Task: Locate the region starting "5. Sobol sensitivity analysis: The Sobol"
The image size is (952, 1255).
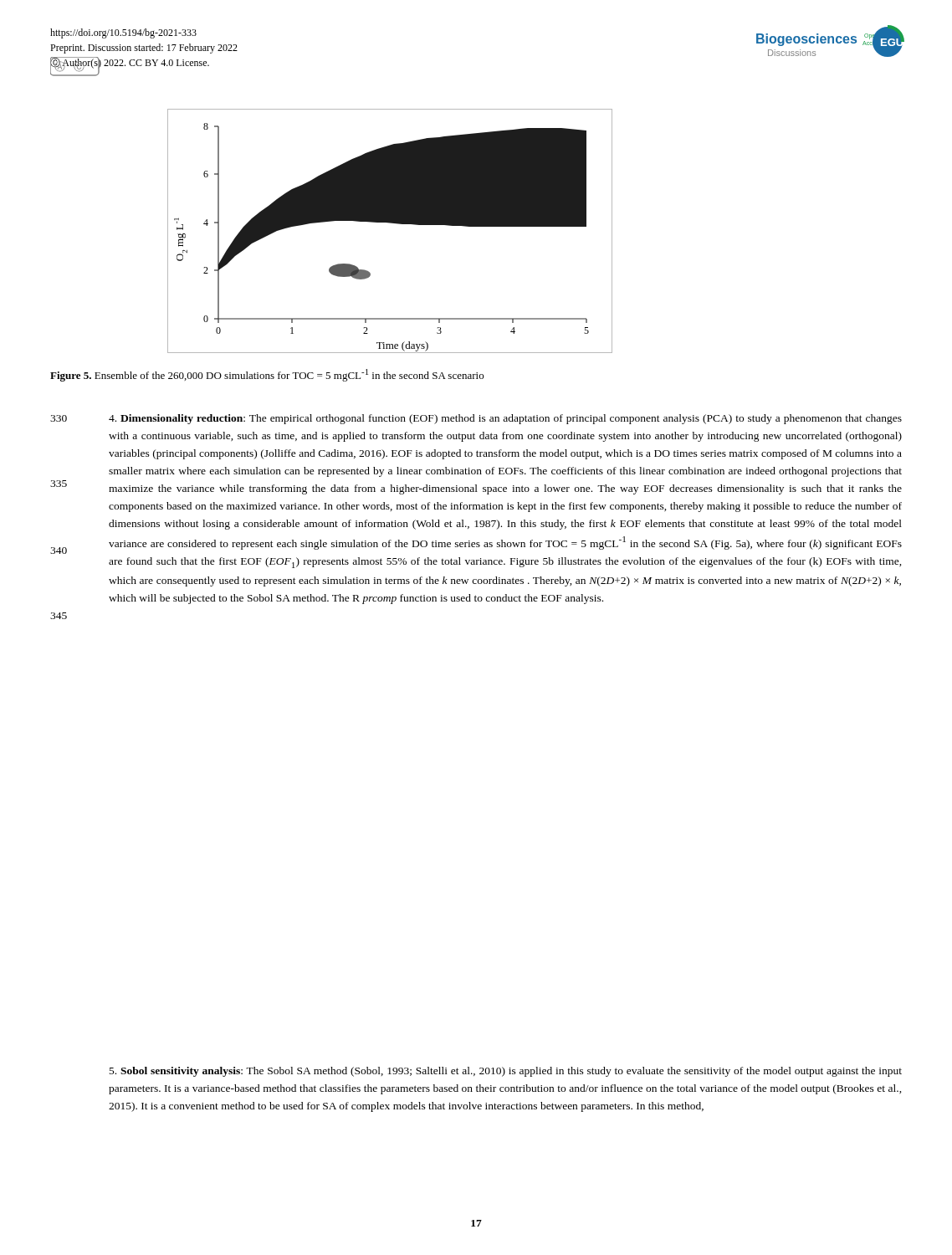Action: pyautogui.click(x=505, y=1089)
